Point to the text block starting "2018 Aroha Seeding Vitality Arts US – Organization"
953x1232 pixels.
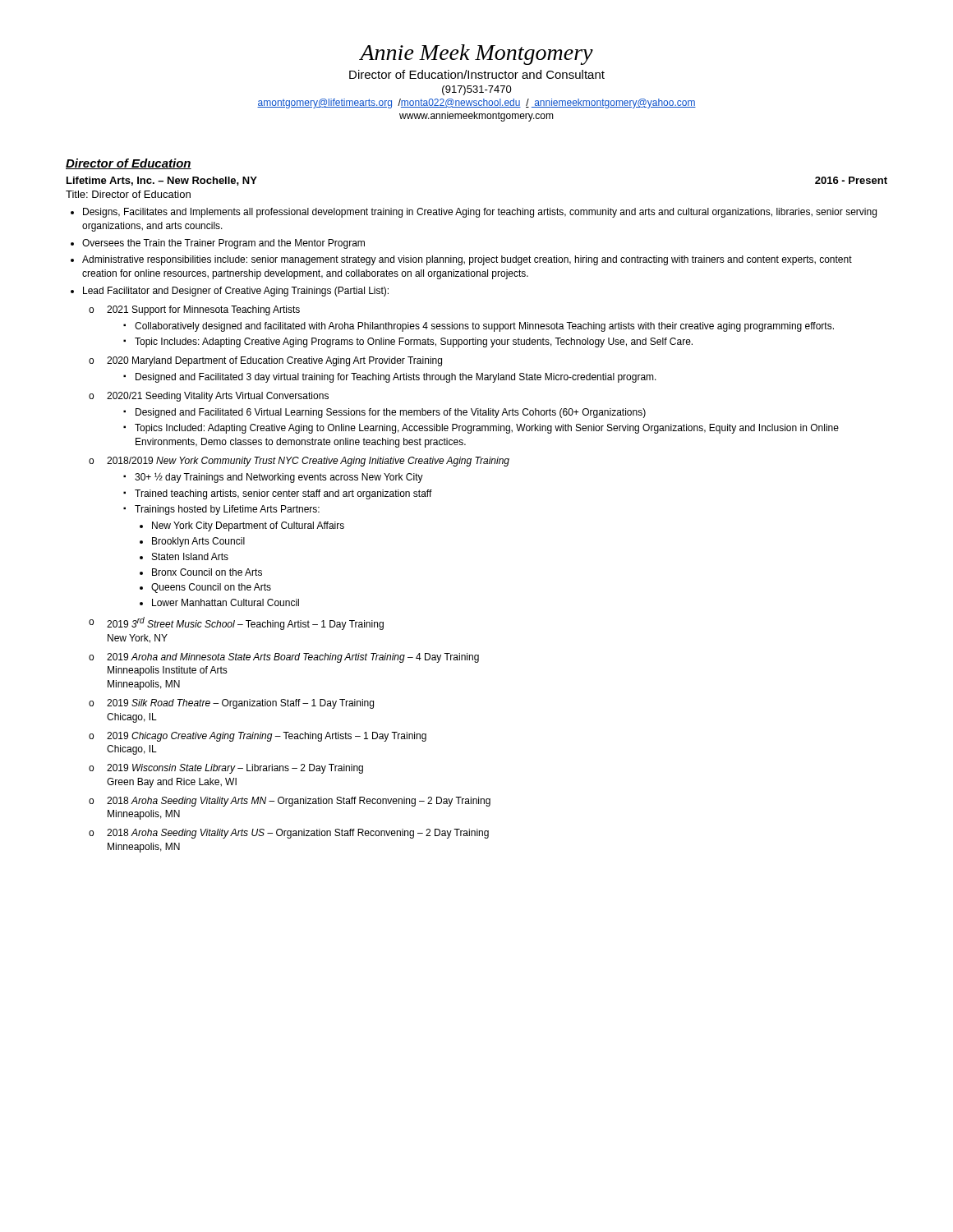point(298,840)
